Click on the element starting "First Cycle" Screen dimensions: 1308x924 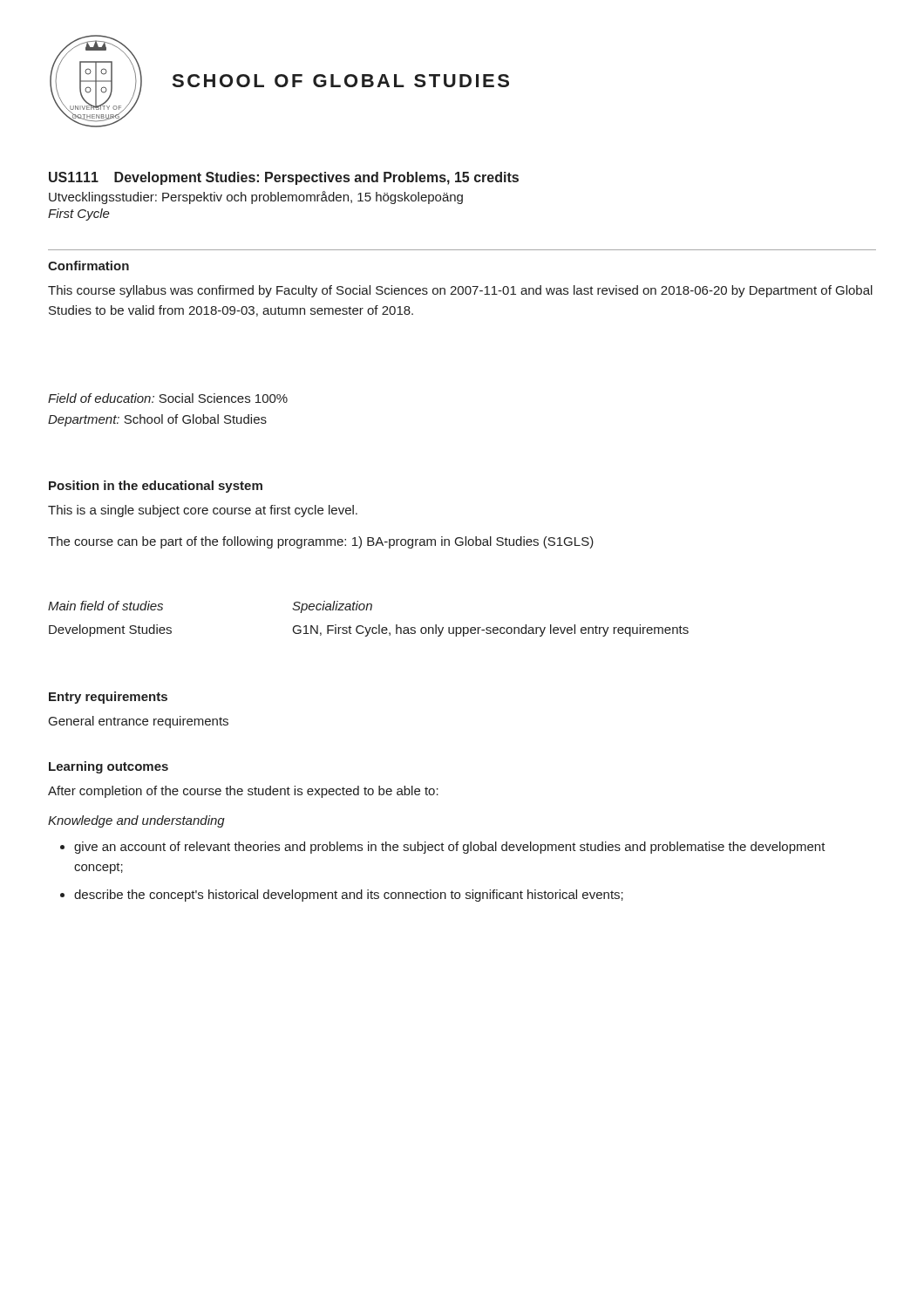(79, 213)
